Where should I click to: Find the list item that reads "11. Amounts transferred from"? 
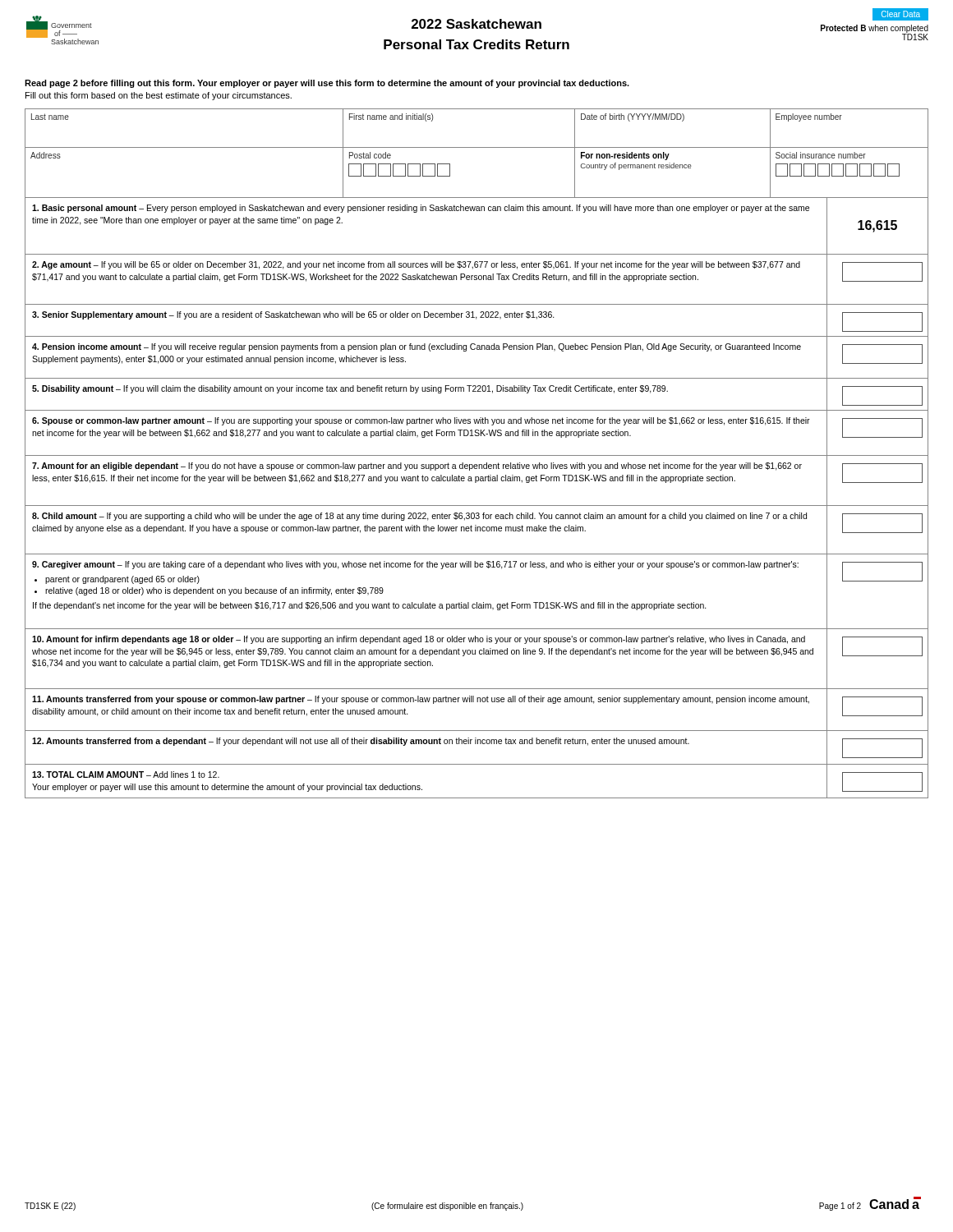[x=476, y=710]
